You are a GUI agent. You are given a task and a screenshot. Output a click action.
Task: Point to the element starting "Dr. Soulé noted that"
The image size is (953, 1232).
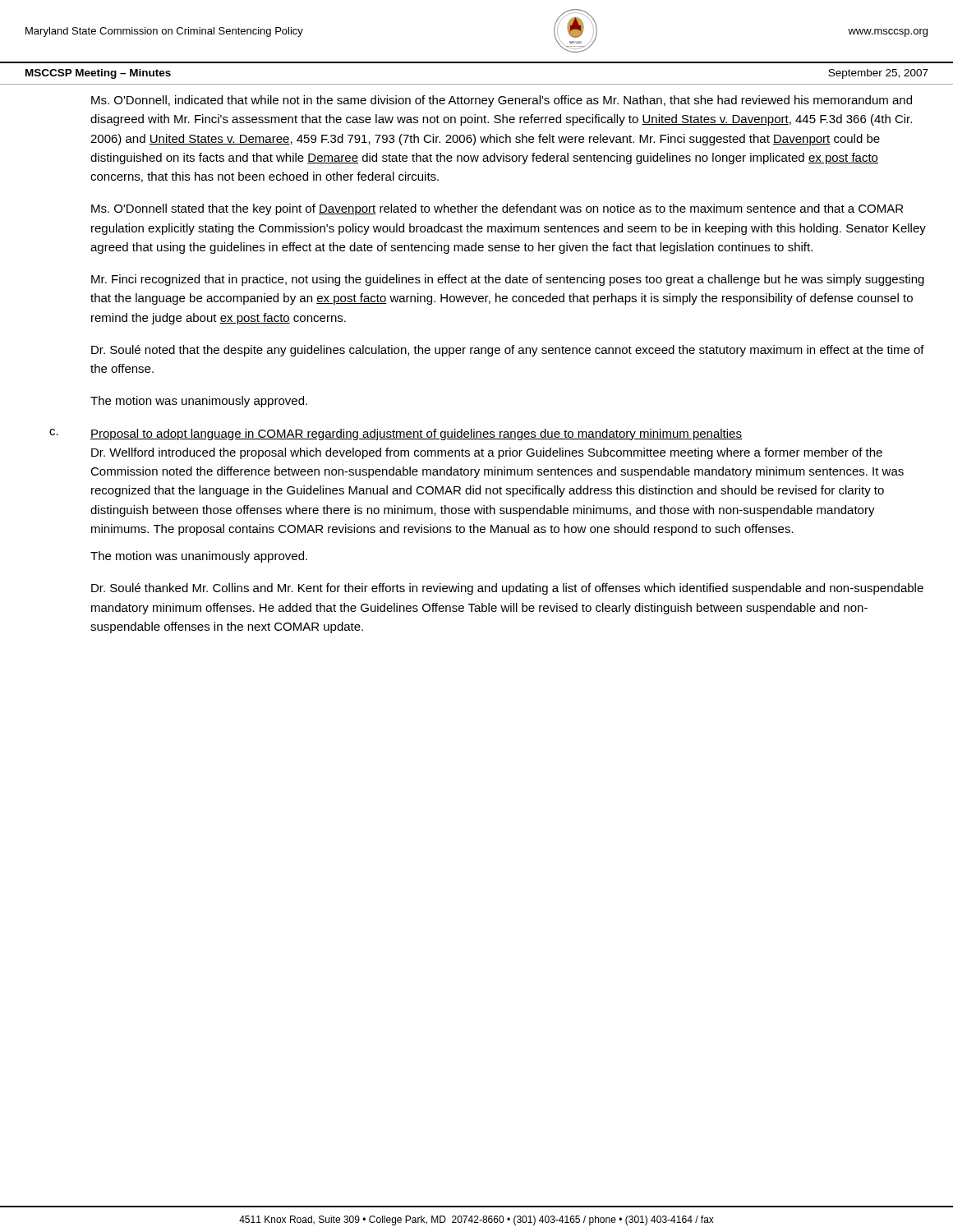pyautogui.click(x=507, y=359)
